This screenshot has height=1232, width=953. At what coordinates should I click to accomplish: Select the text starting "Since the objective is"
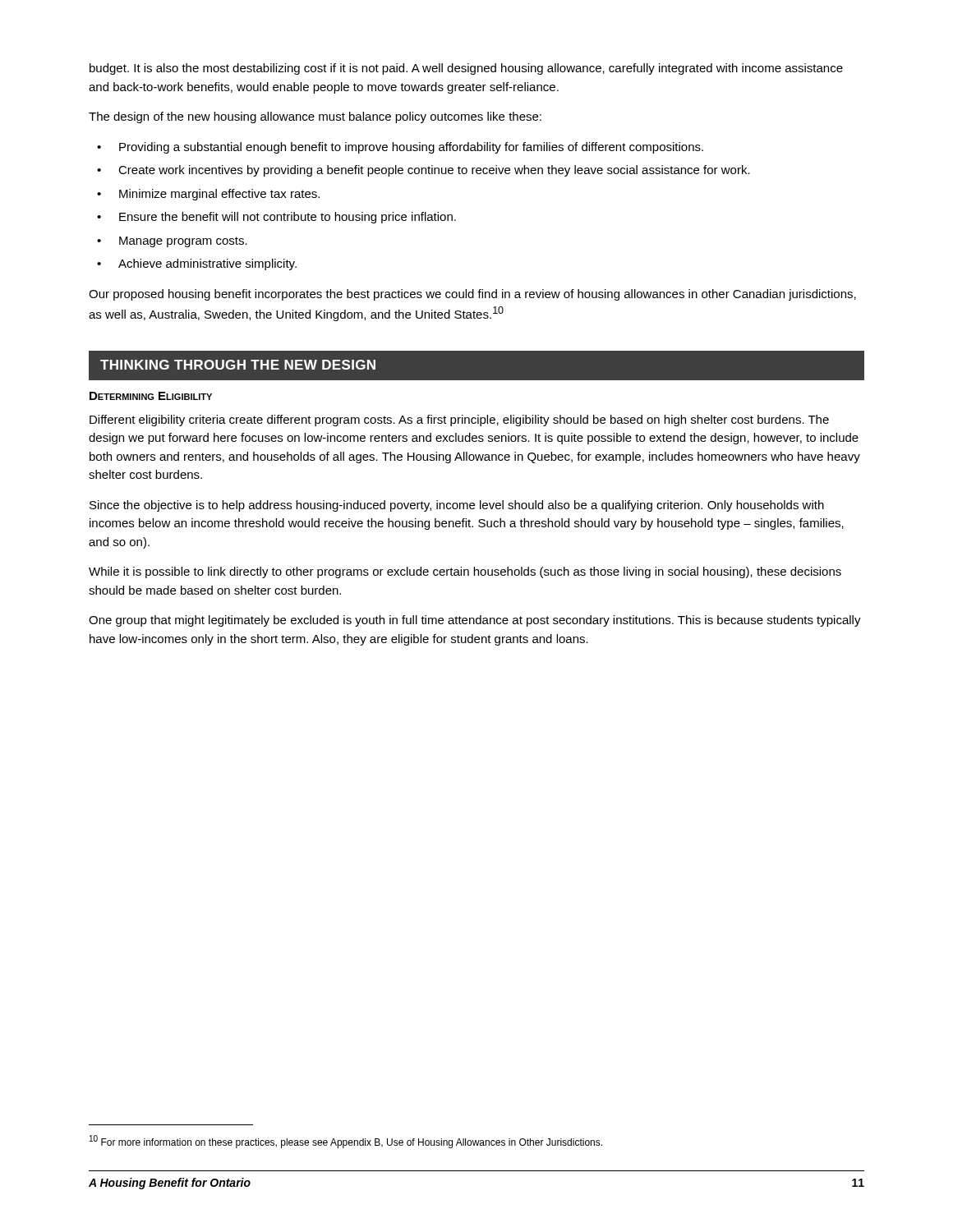coord(467,523)
